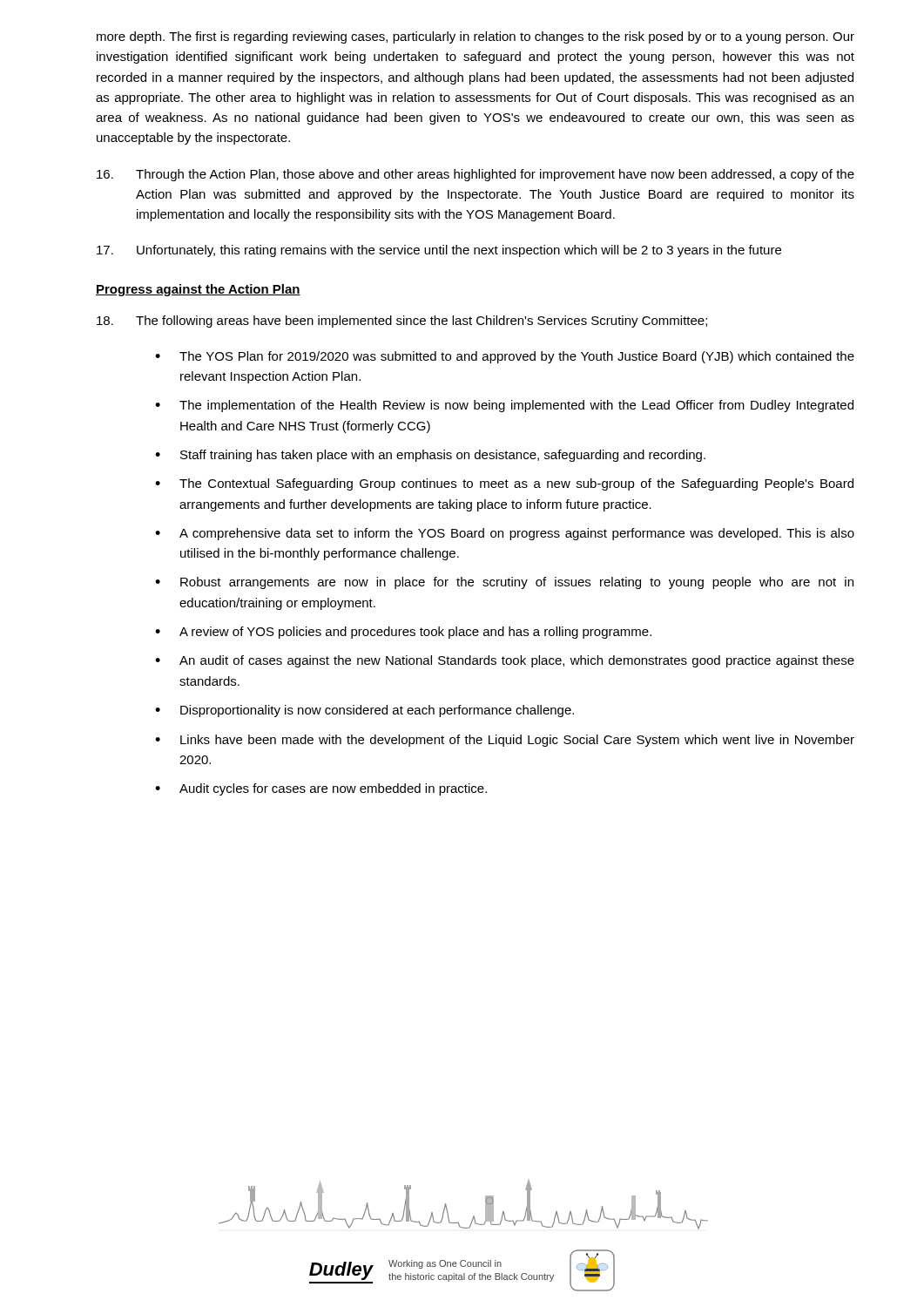Select a illustration
924x1307 pixels.
(462, 1219)
